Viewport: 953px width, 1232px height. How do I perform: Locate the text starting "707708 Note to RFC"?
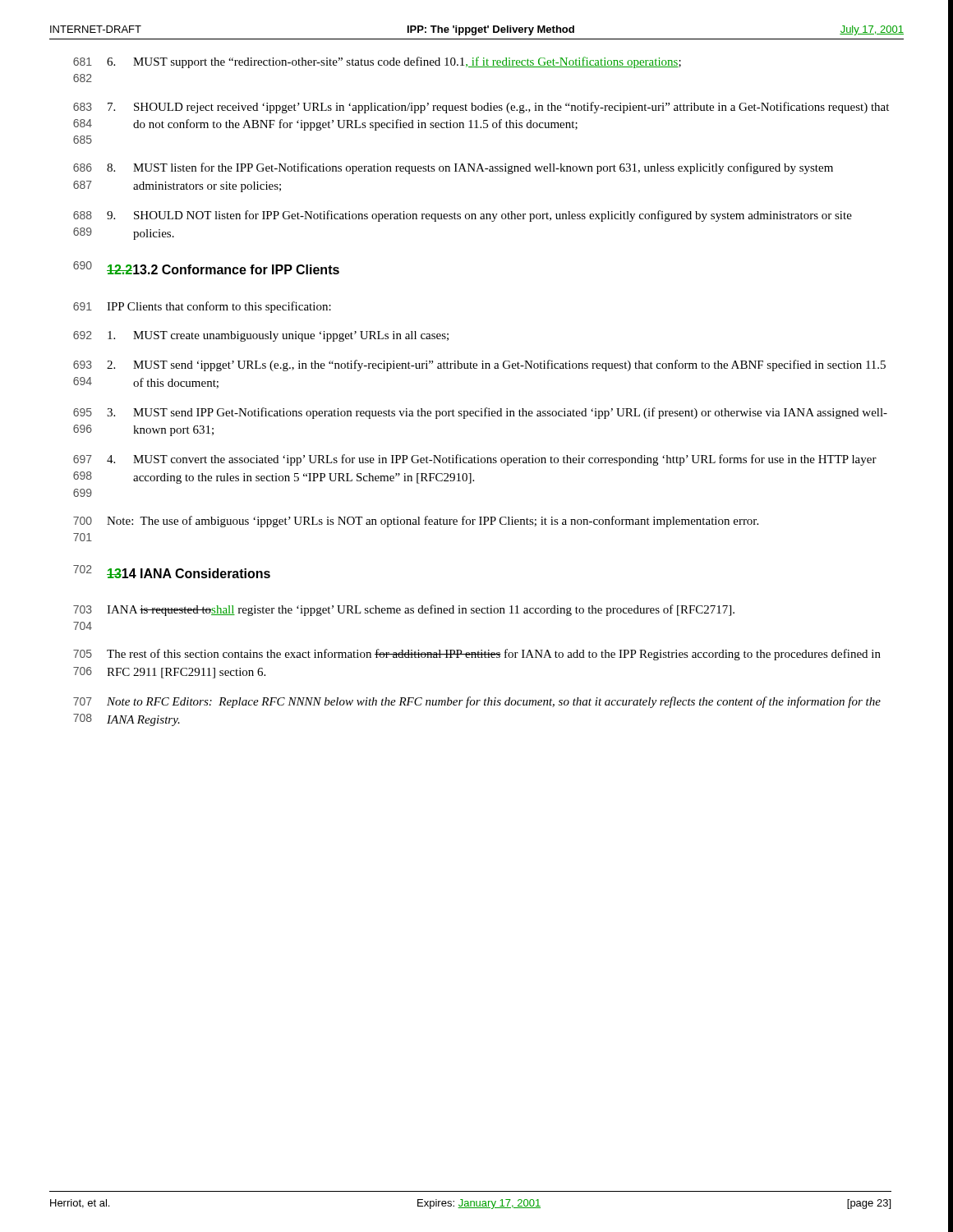(x=470, y=711)
